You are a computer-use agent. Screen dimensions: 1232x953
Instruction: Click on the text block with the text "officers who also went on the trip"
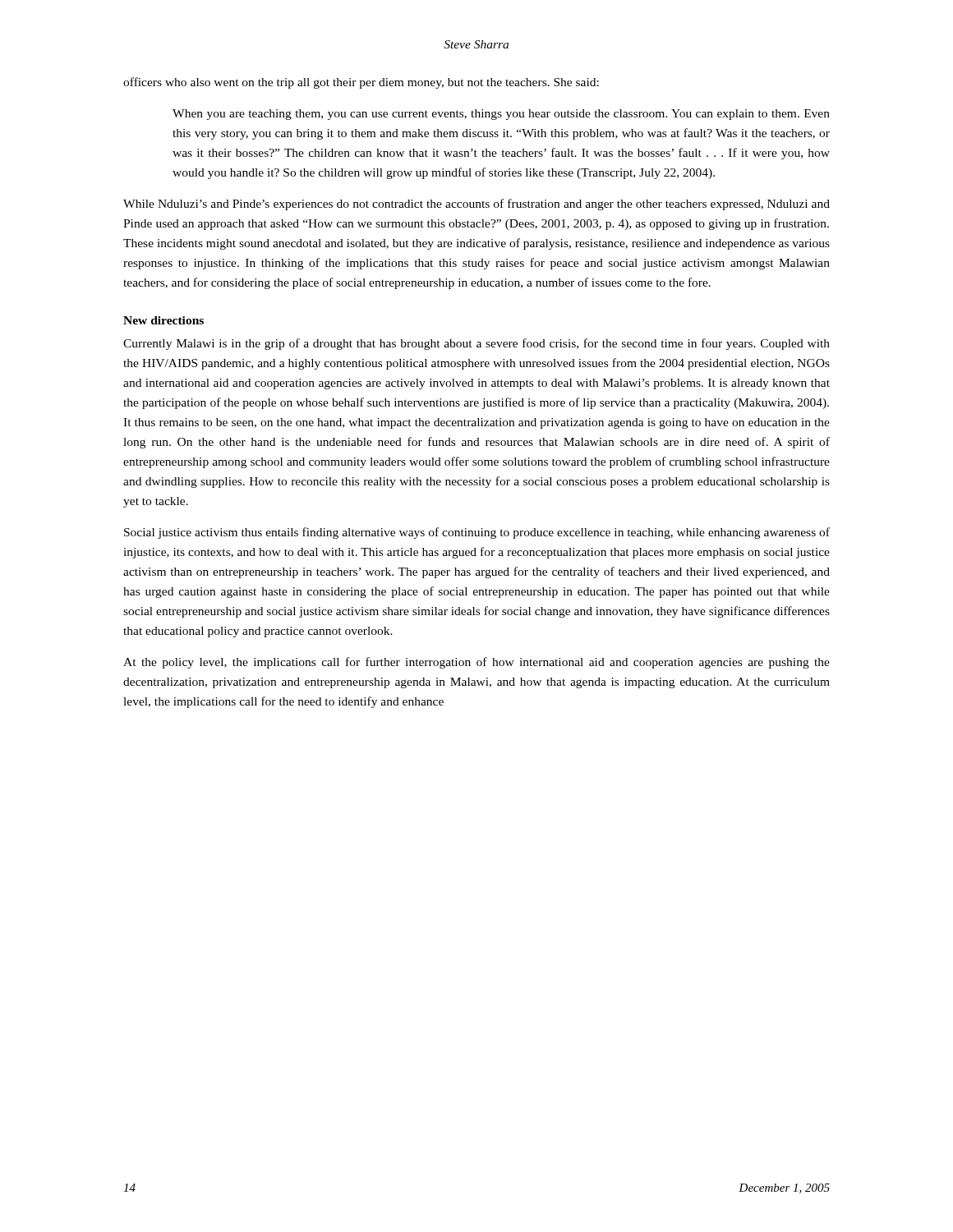pos(361,82)
